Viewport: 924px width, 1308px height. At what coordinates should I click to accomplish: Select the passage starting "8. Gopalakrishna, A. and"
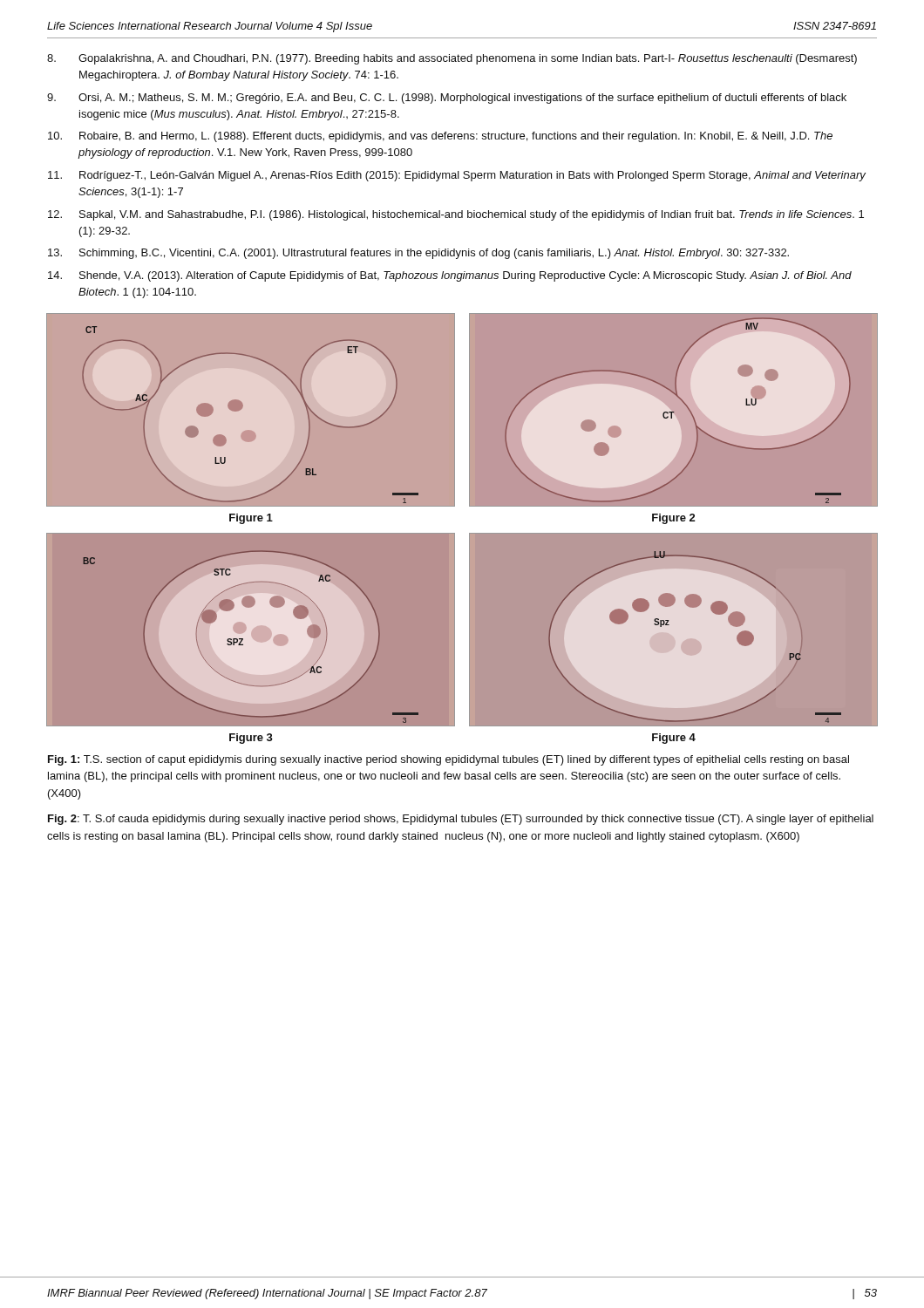(x=462, y=67)
